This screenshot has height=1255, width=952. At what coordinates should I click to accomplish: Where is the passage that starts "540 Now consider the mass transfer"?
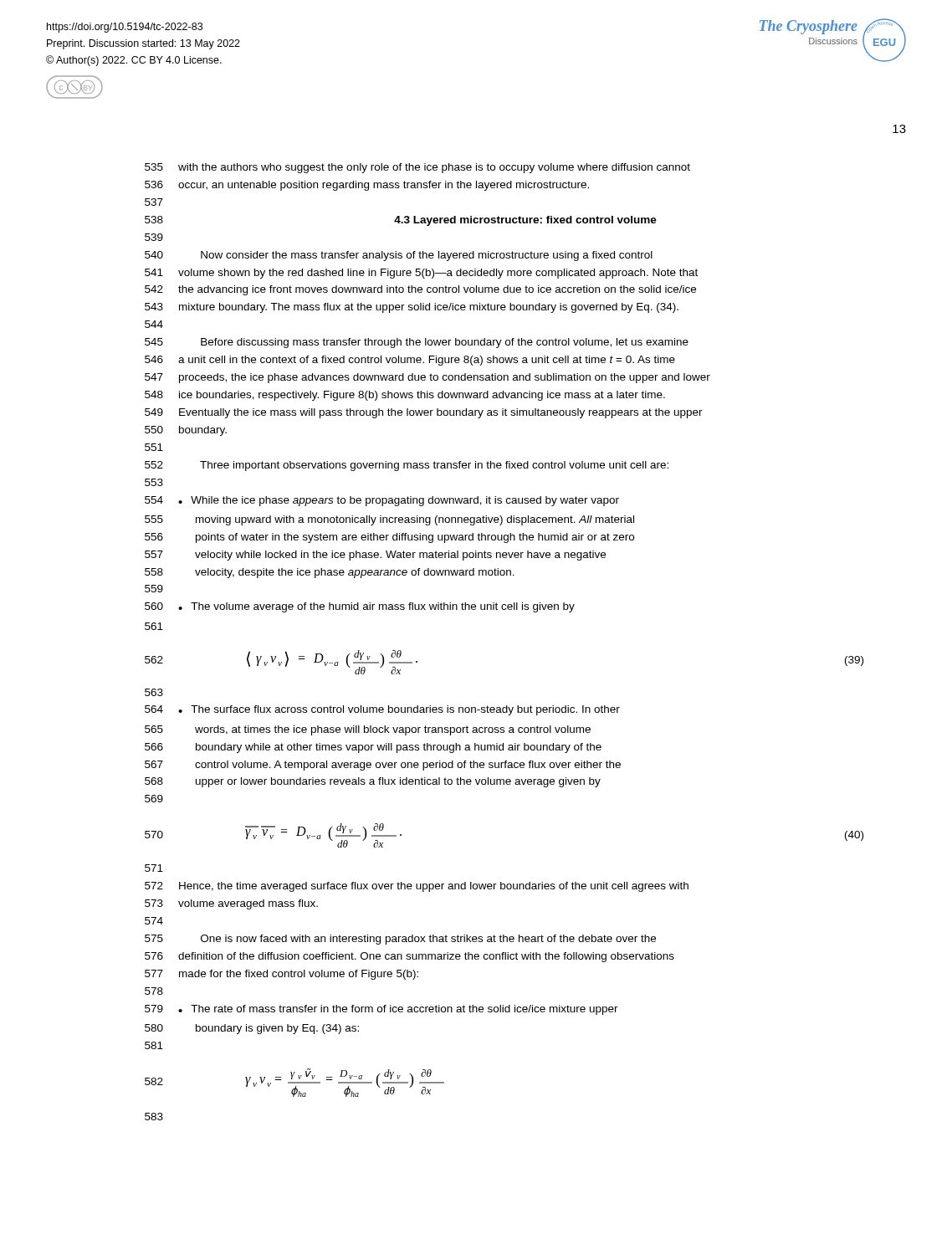point(493,281)
